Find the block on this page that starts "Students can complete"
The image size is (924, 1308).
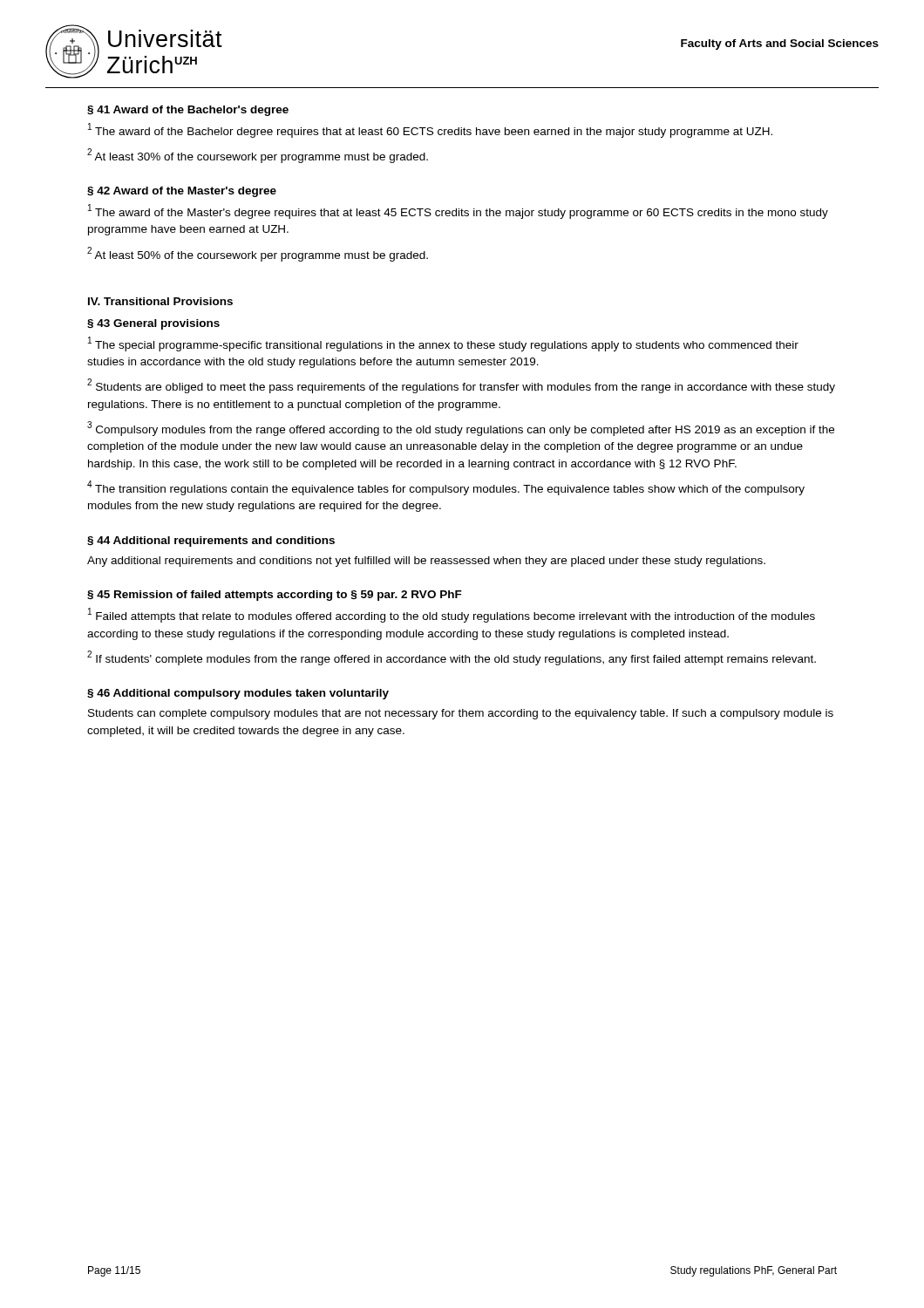[x=460, y=721]
